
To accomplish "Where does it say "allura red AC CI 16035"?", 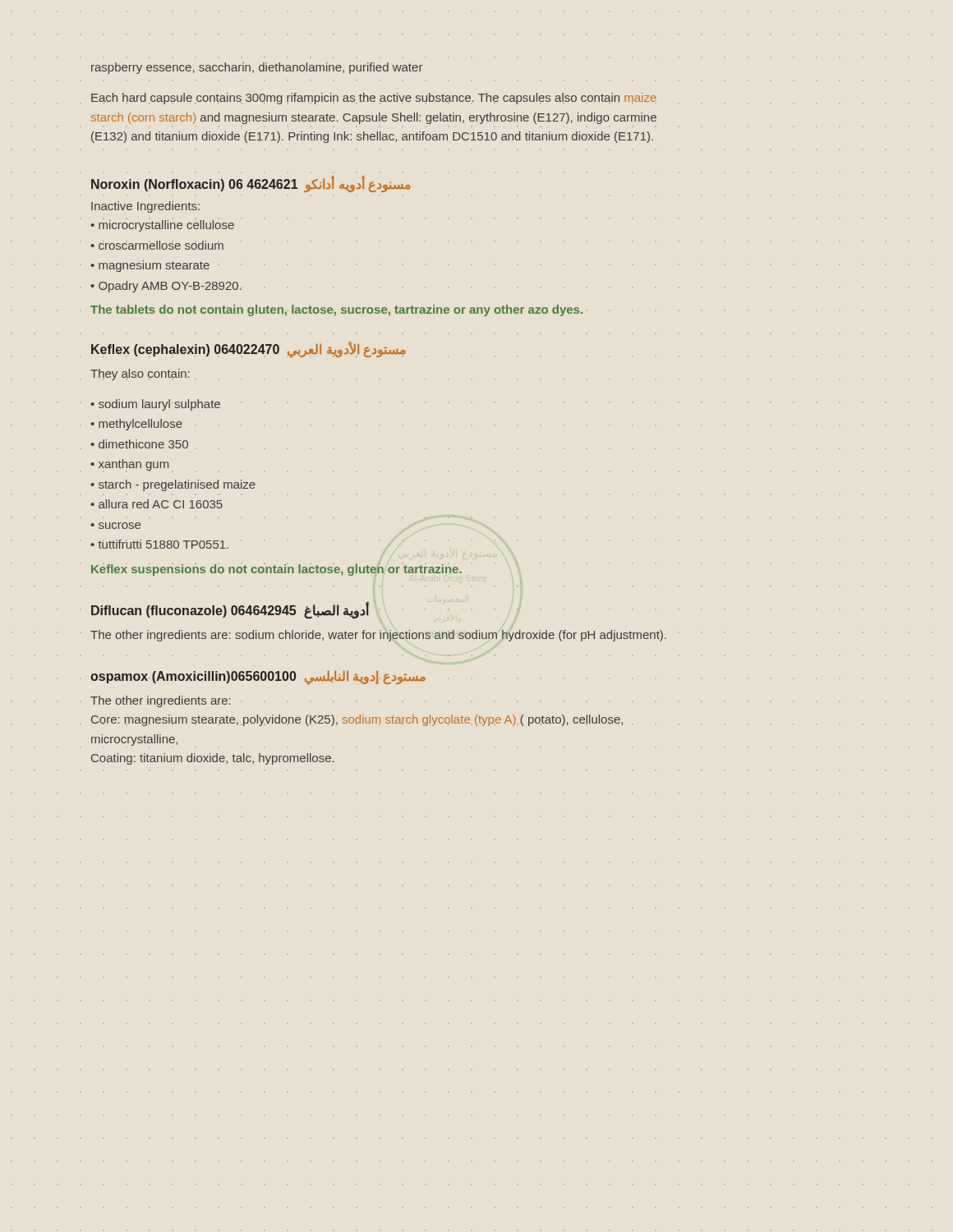I will point(160,504).
